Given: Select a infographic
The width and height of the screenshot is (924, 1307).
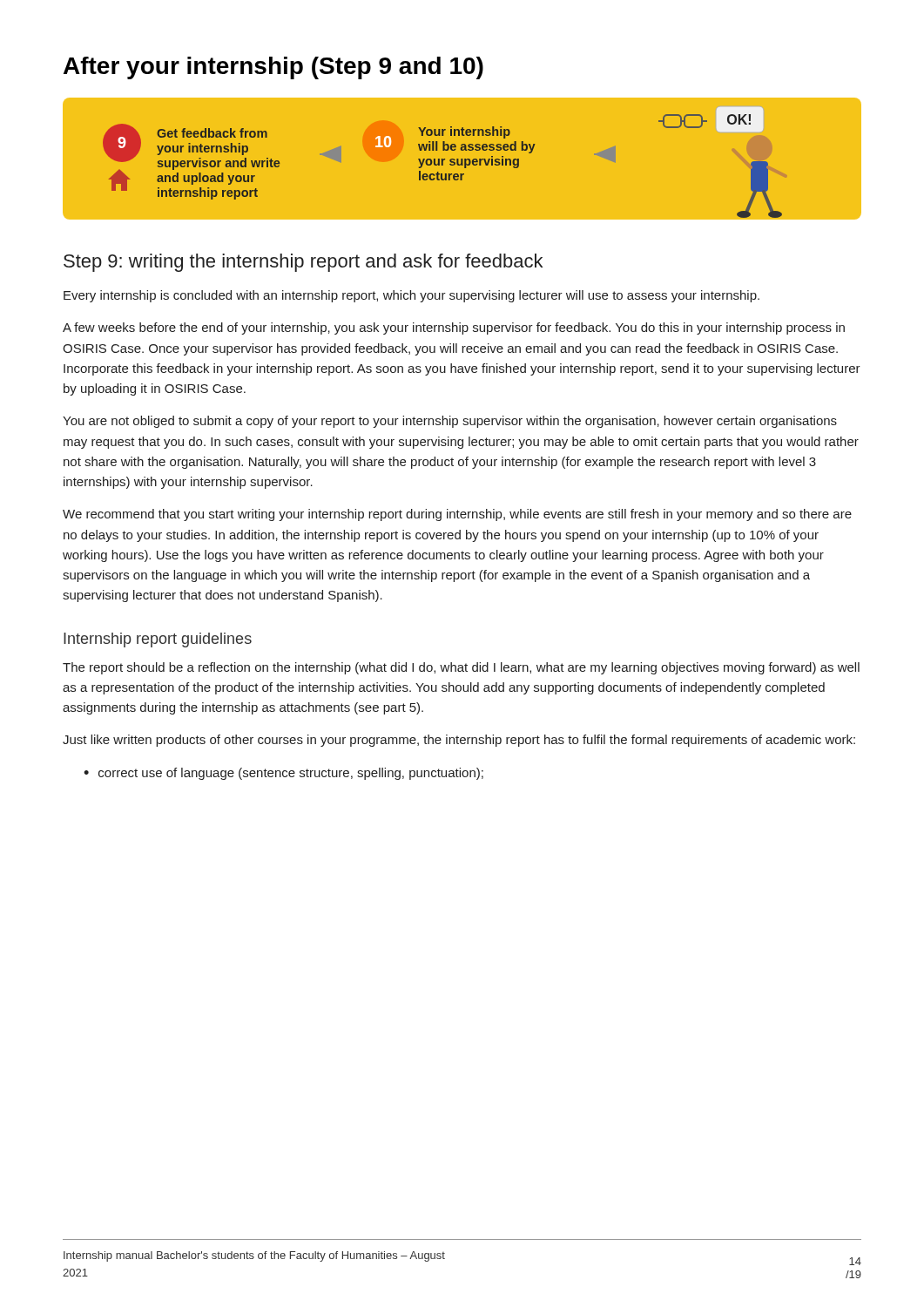Looking at the screenshot, I should 462,160.
